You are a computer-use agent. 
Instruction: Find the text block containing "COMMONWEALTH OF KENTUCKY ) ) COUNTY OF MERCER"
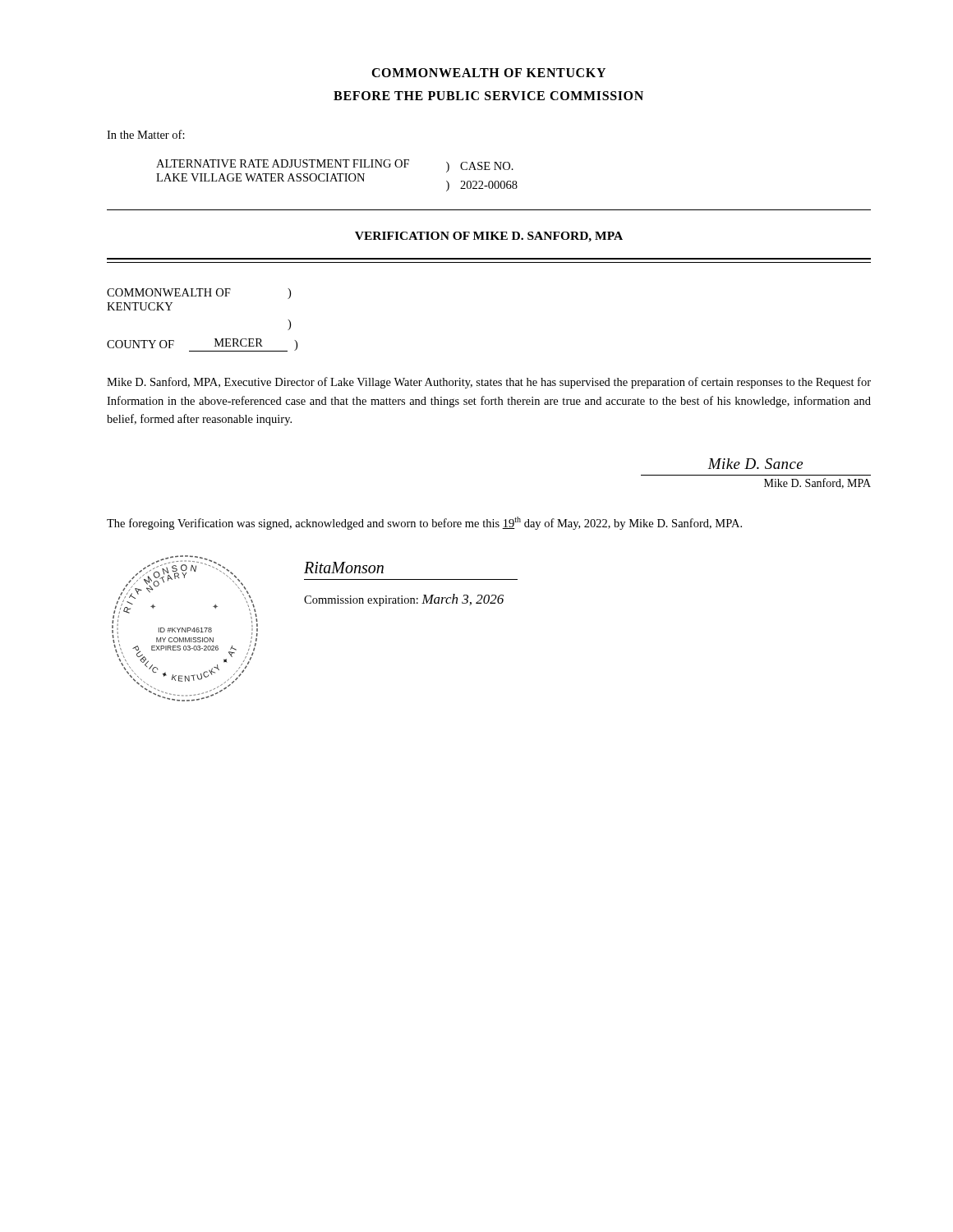click(199, 294)
